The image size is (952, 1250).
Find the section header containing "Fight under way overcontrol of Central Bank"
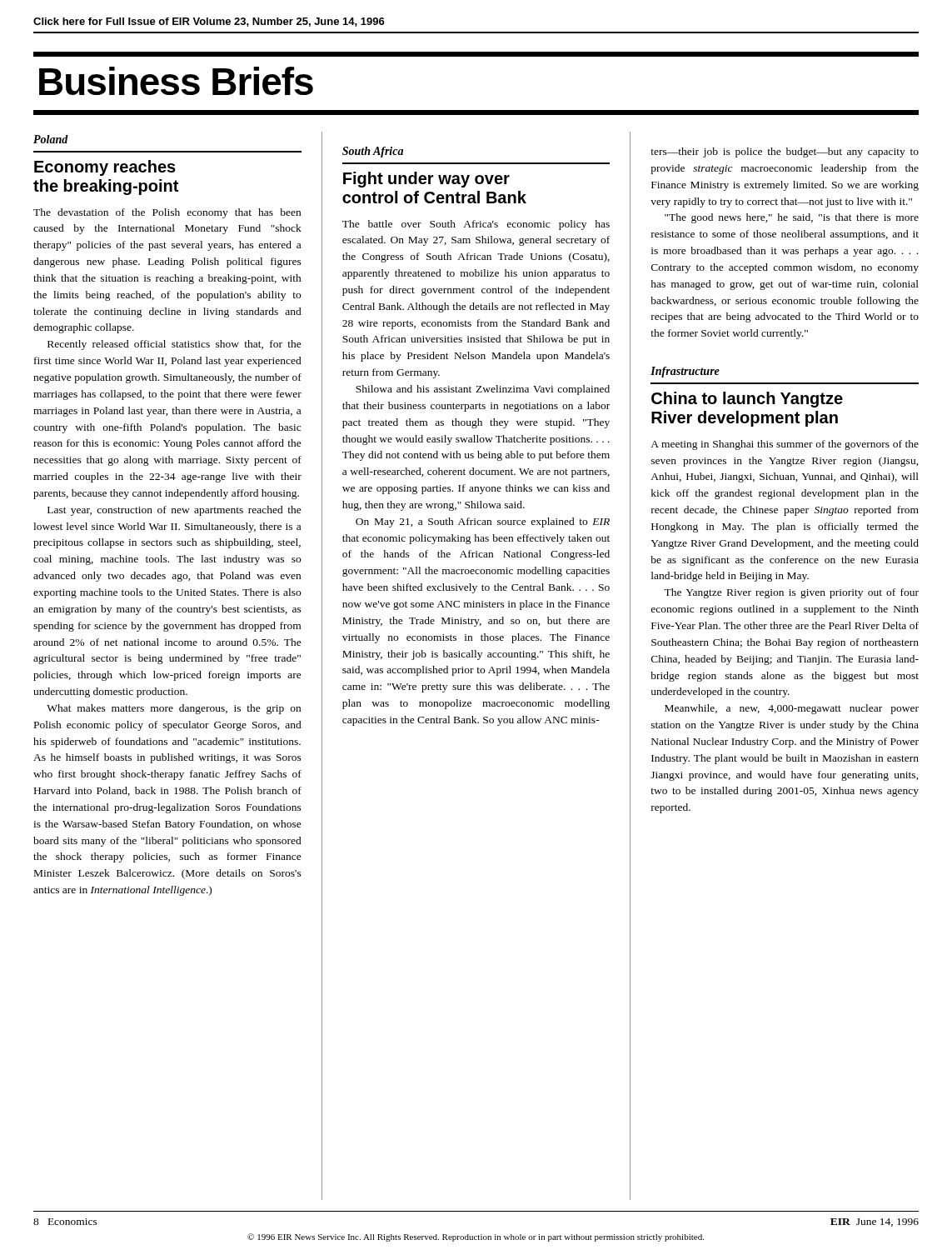click(x=434, y=188)
